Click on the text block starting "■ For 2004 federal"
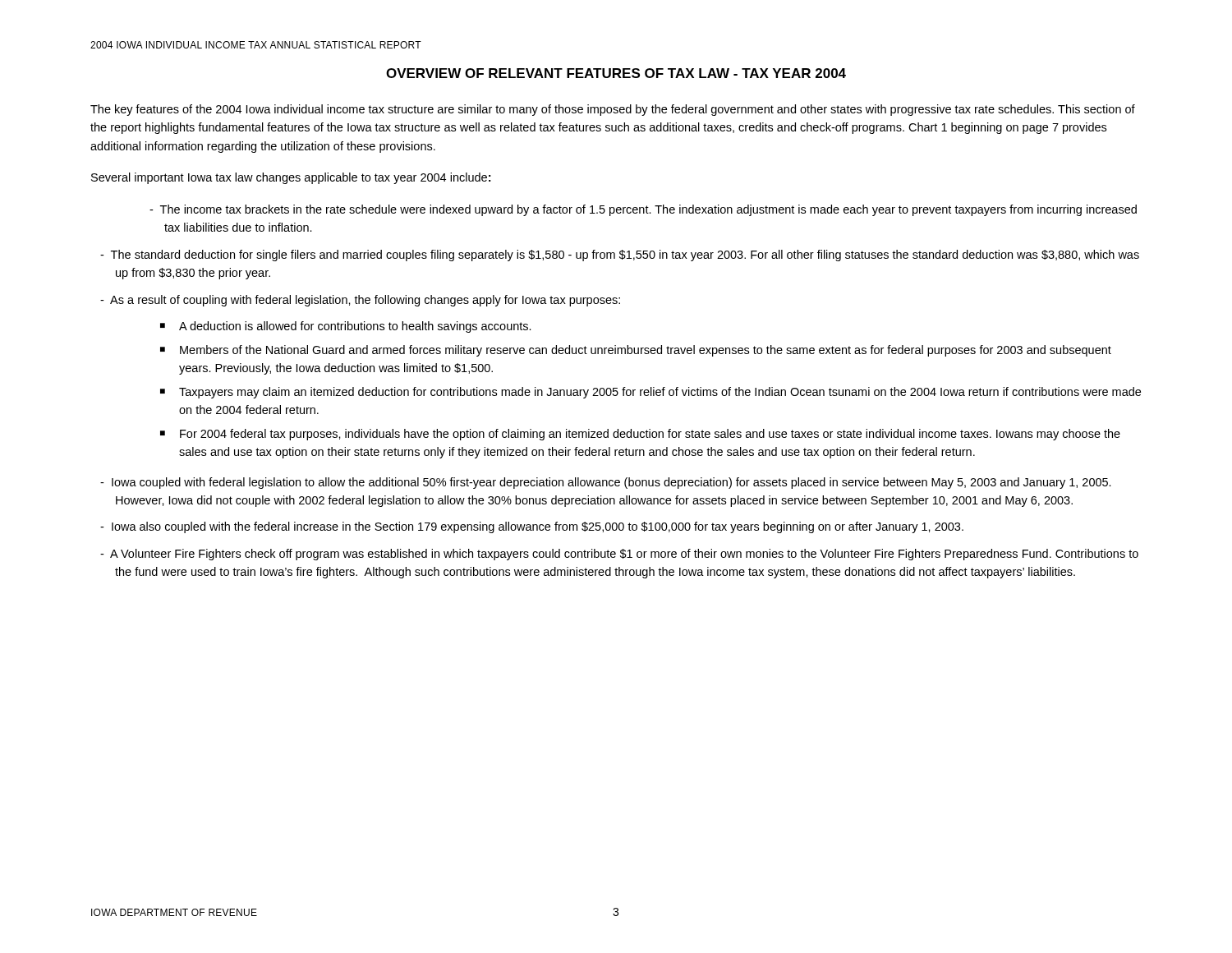The height and width of the screenshot is (953, 1232). point(640,441)
